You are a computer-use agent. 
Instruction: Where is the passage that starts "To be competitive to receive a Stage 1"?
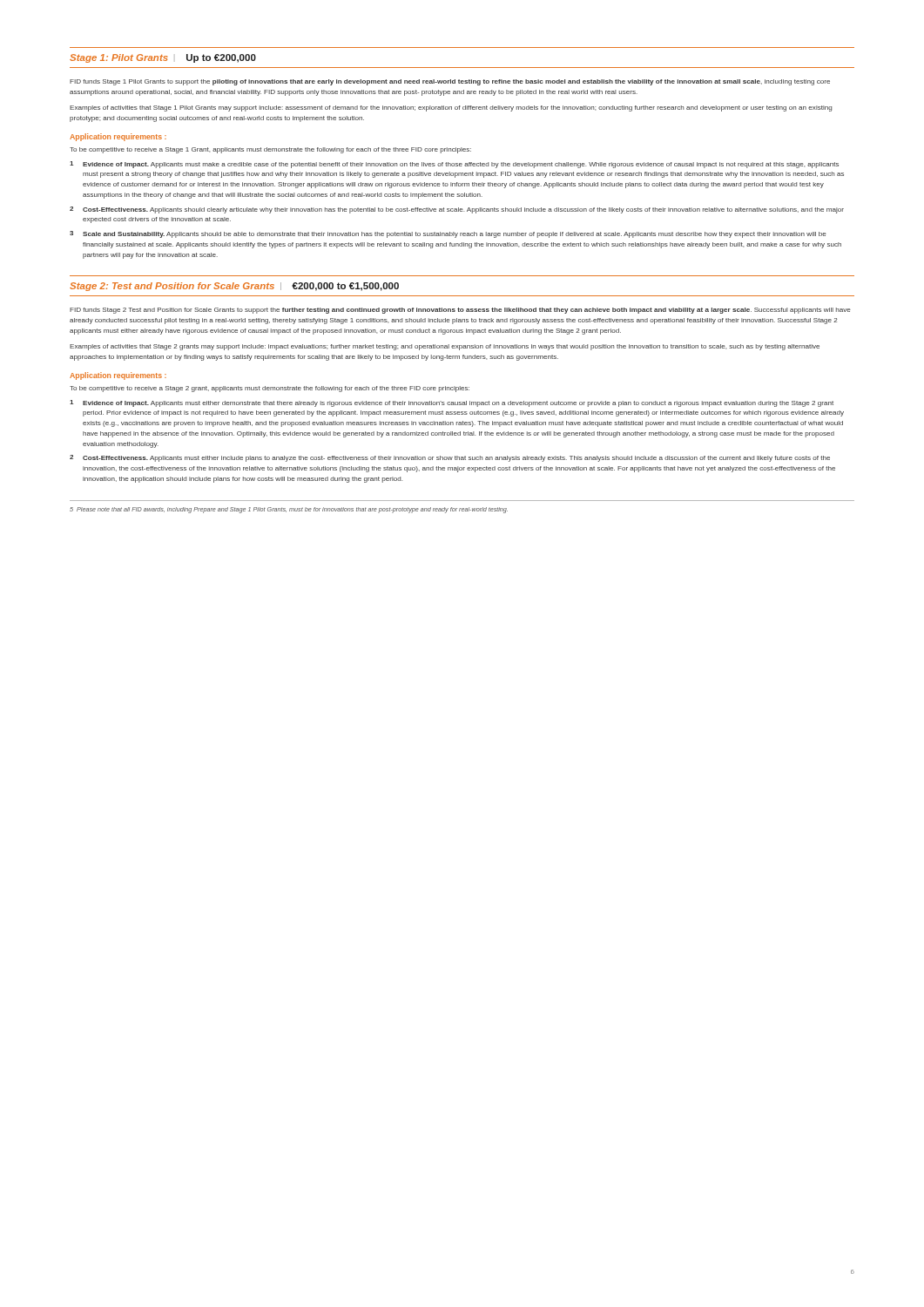(x=271, y=149)
